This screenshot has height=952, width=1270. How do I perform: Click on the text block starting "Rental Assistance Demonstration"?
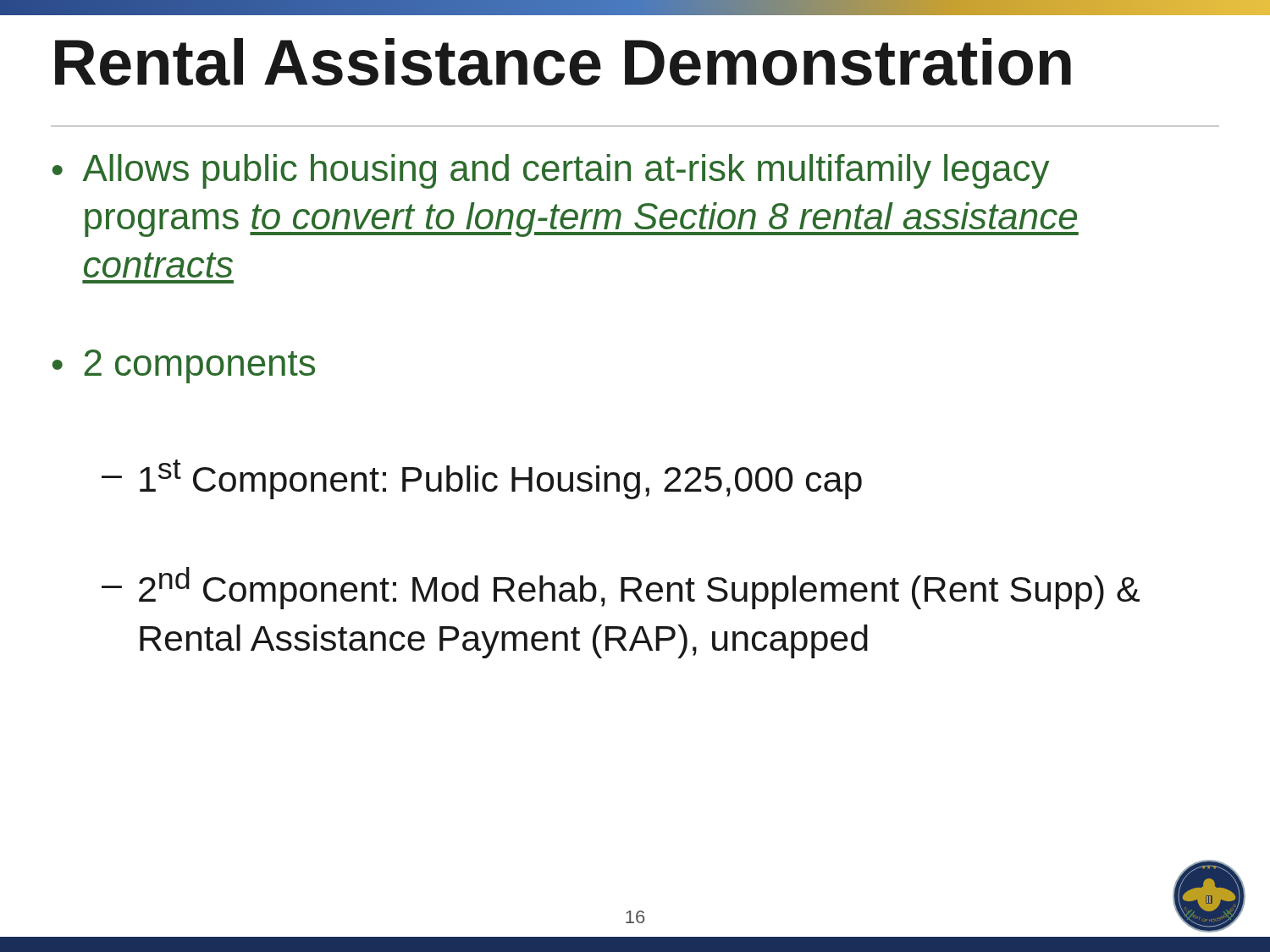[x=635, y=62]
